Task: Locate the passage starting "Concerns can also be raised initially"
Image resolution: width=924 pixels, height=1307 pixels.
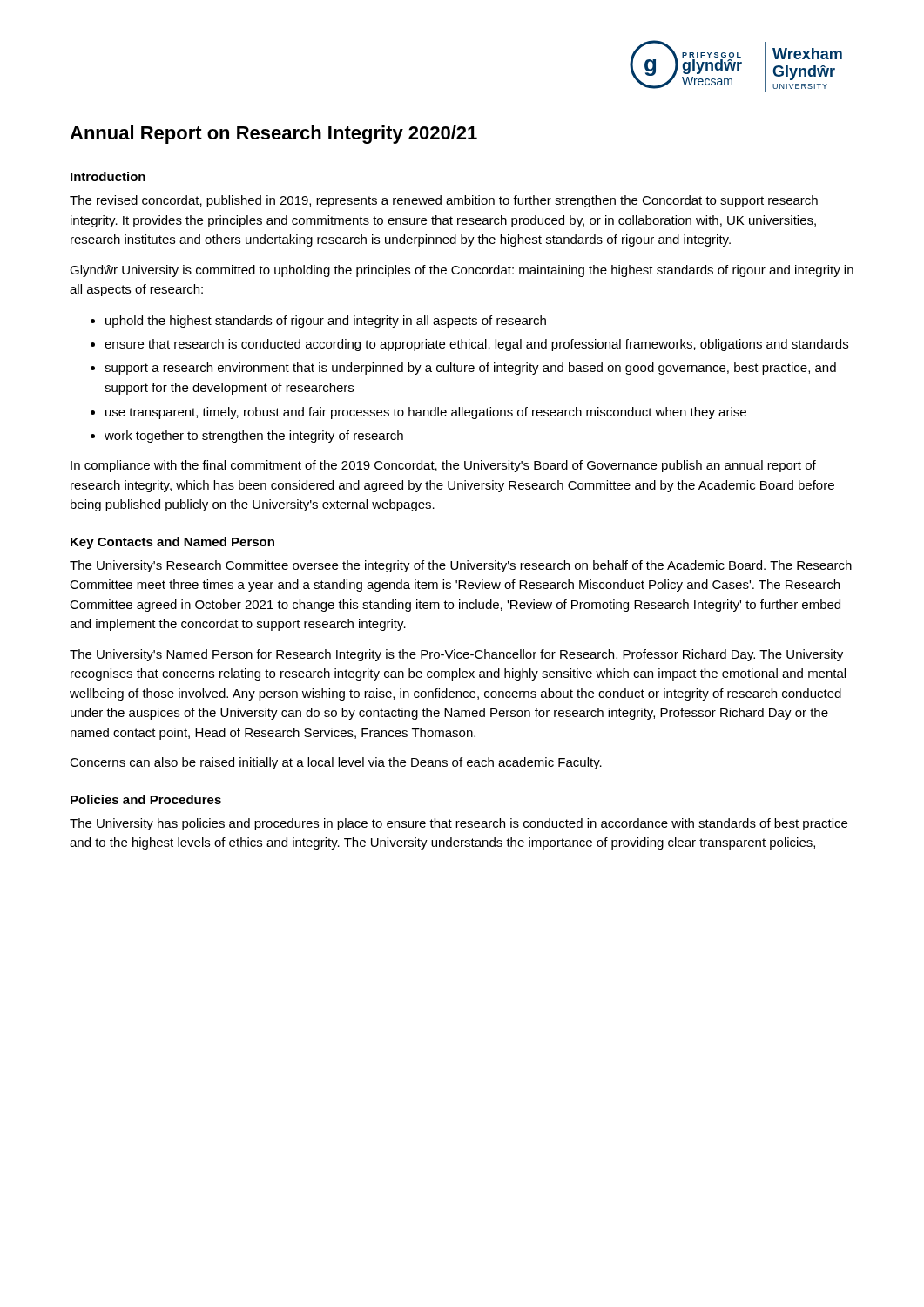Action: pyautogui.click(x=336, y=762)
